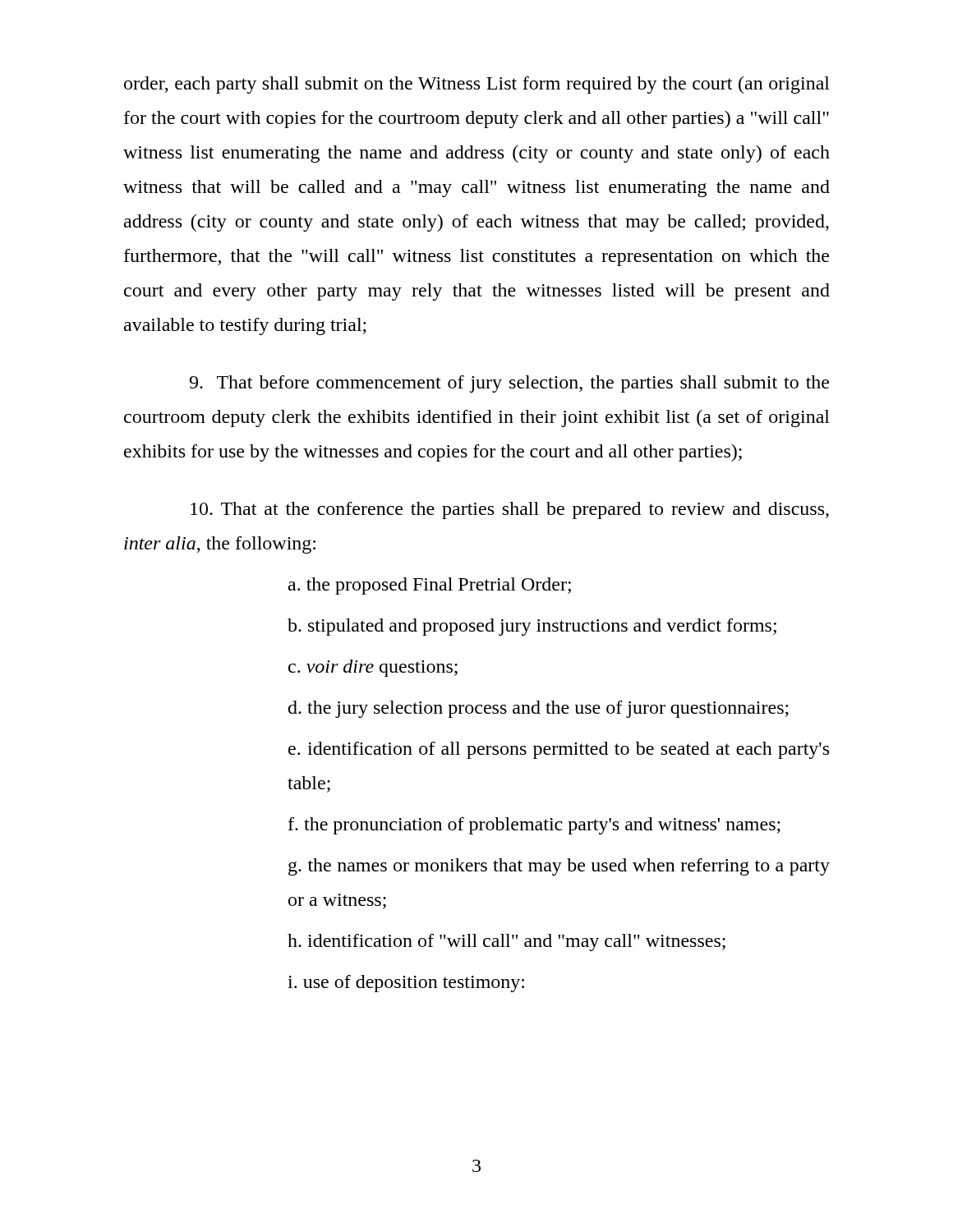The width and height of the screenshot is (953, 1232).
Task: Find the list item that reads "e. identification of all persons"
Action: 559,750
